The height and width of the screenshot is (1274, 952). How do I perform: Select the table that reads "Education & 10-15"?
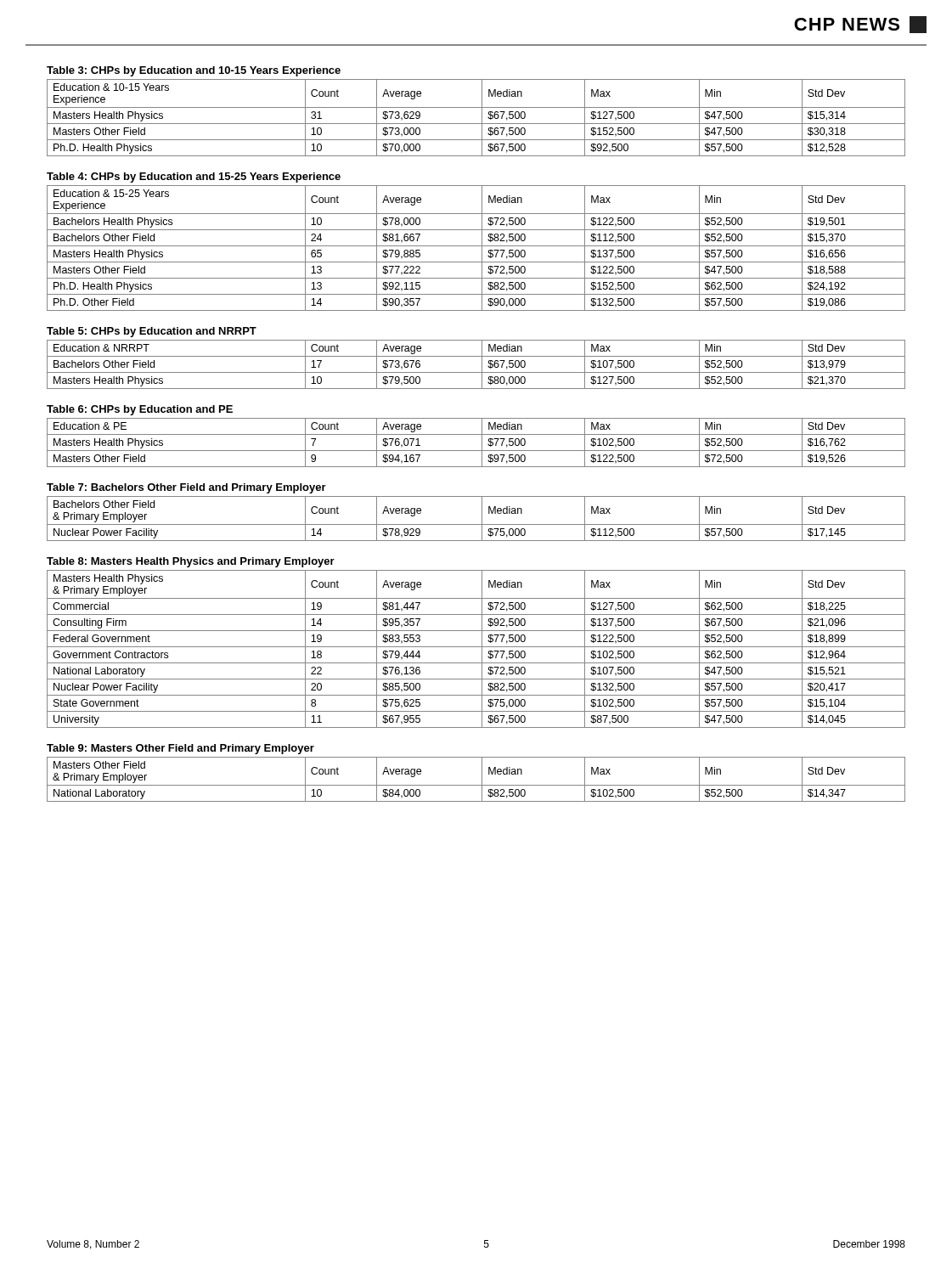[476, 118]
